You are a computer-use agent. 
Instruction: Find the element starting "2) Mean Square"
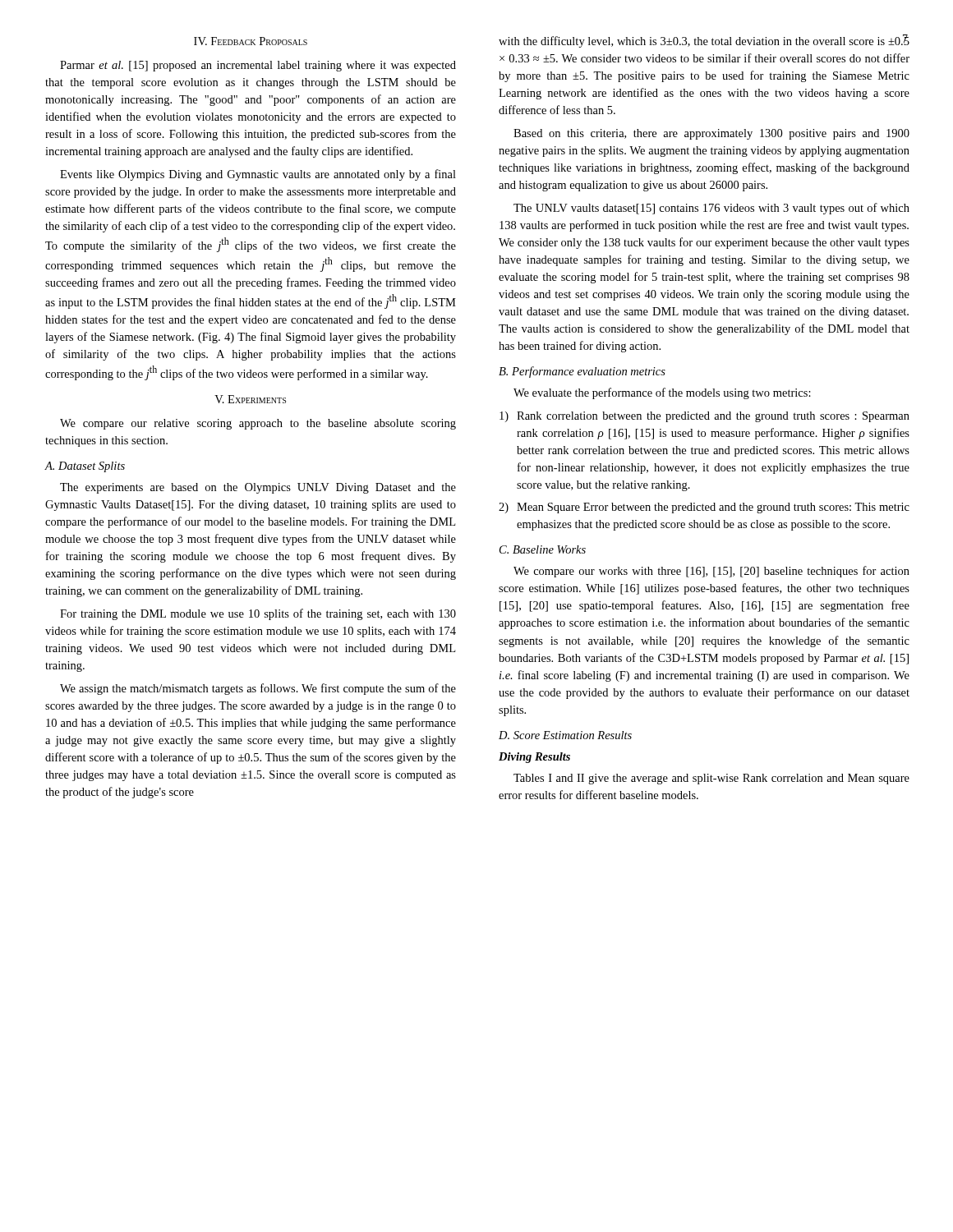[x=704, y=516]
